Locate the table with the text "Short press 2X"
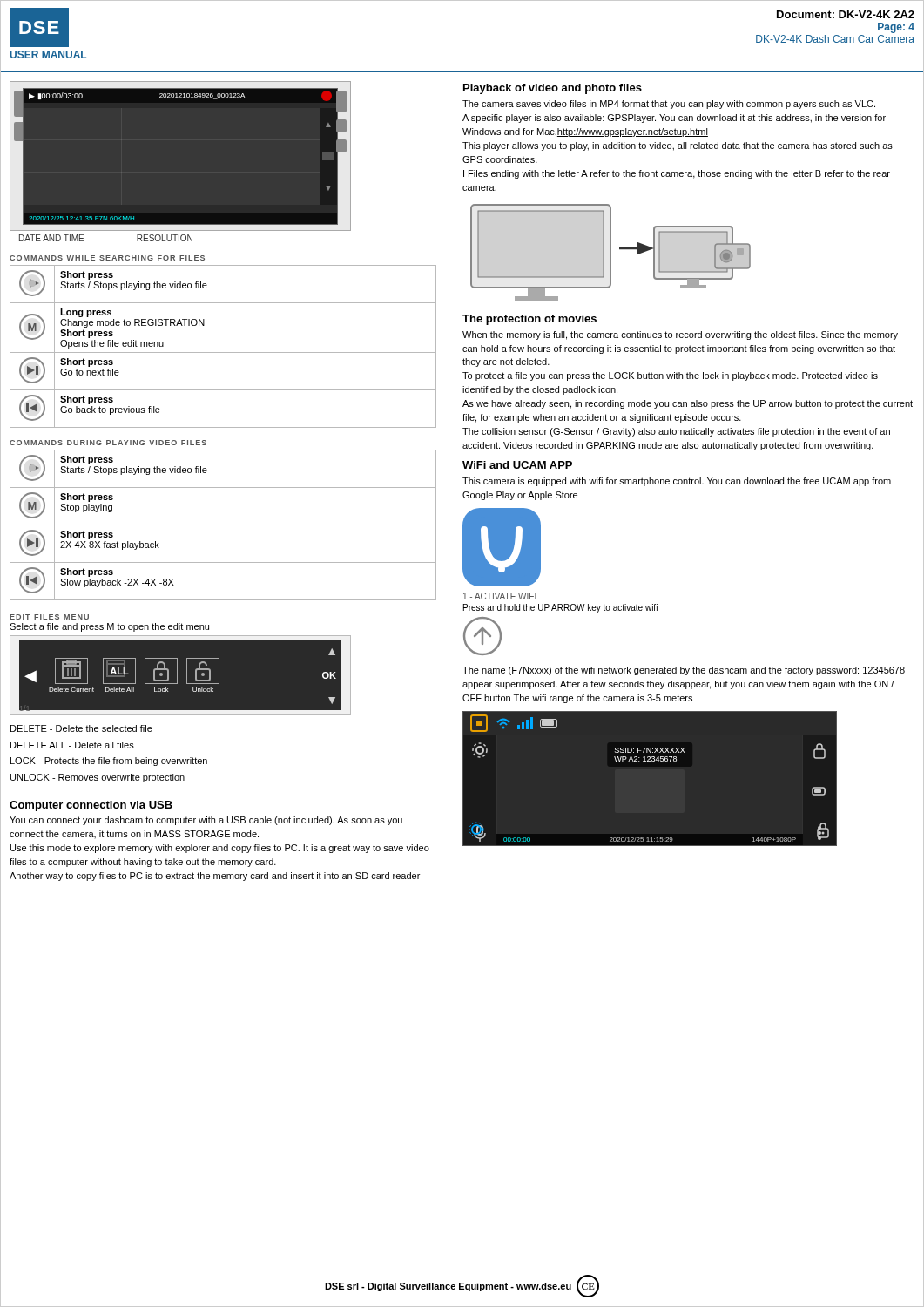The width and height of the screenshot is (924, 1307). click(223, 525)
